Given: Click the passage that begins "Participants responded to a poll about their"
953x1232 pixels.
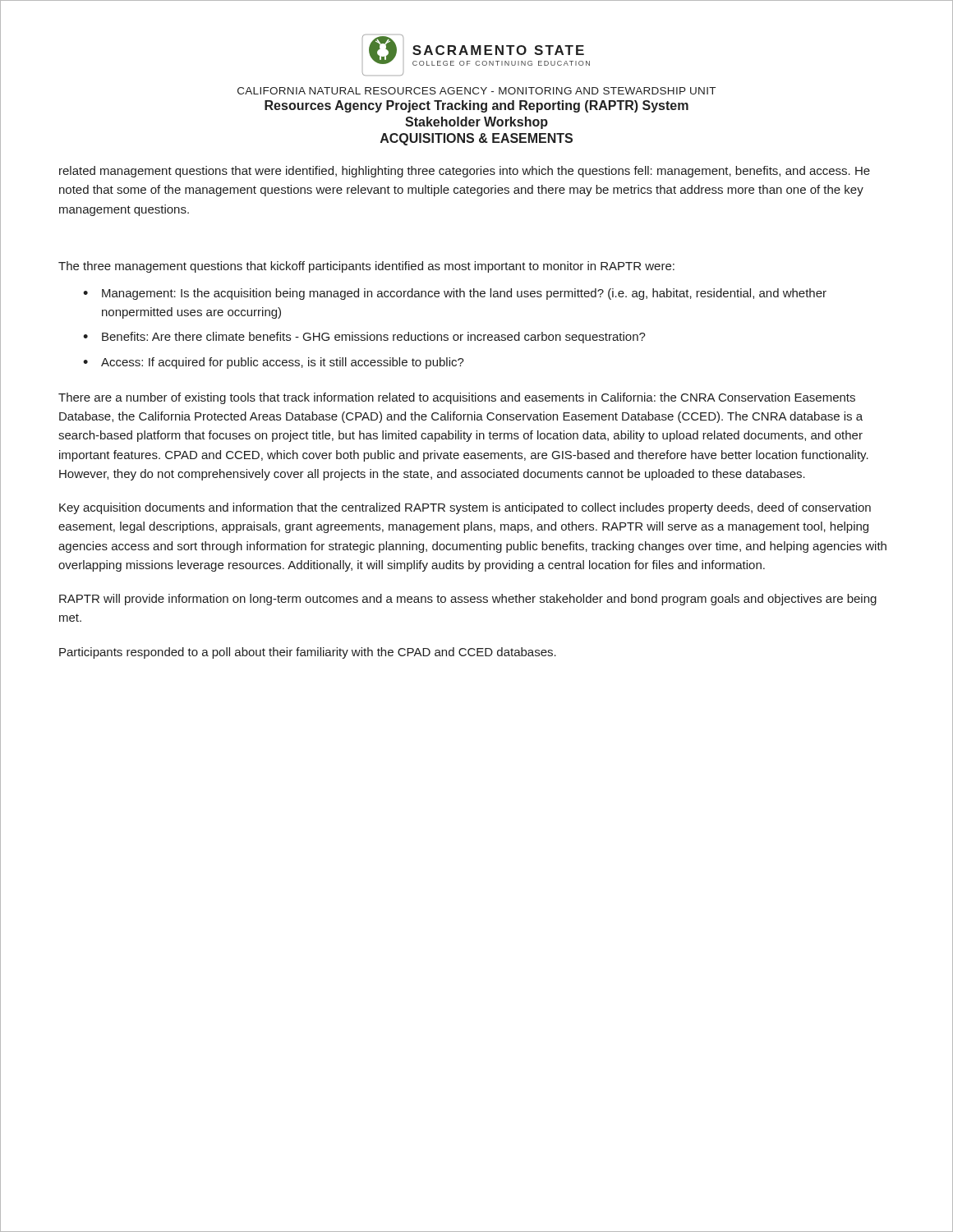Looking at the screenshot, I should (x=308, y=651).
